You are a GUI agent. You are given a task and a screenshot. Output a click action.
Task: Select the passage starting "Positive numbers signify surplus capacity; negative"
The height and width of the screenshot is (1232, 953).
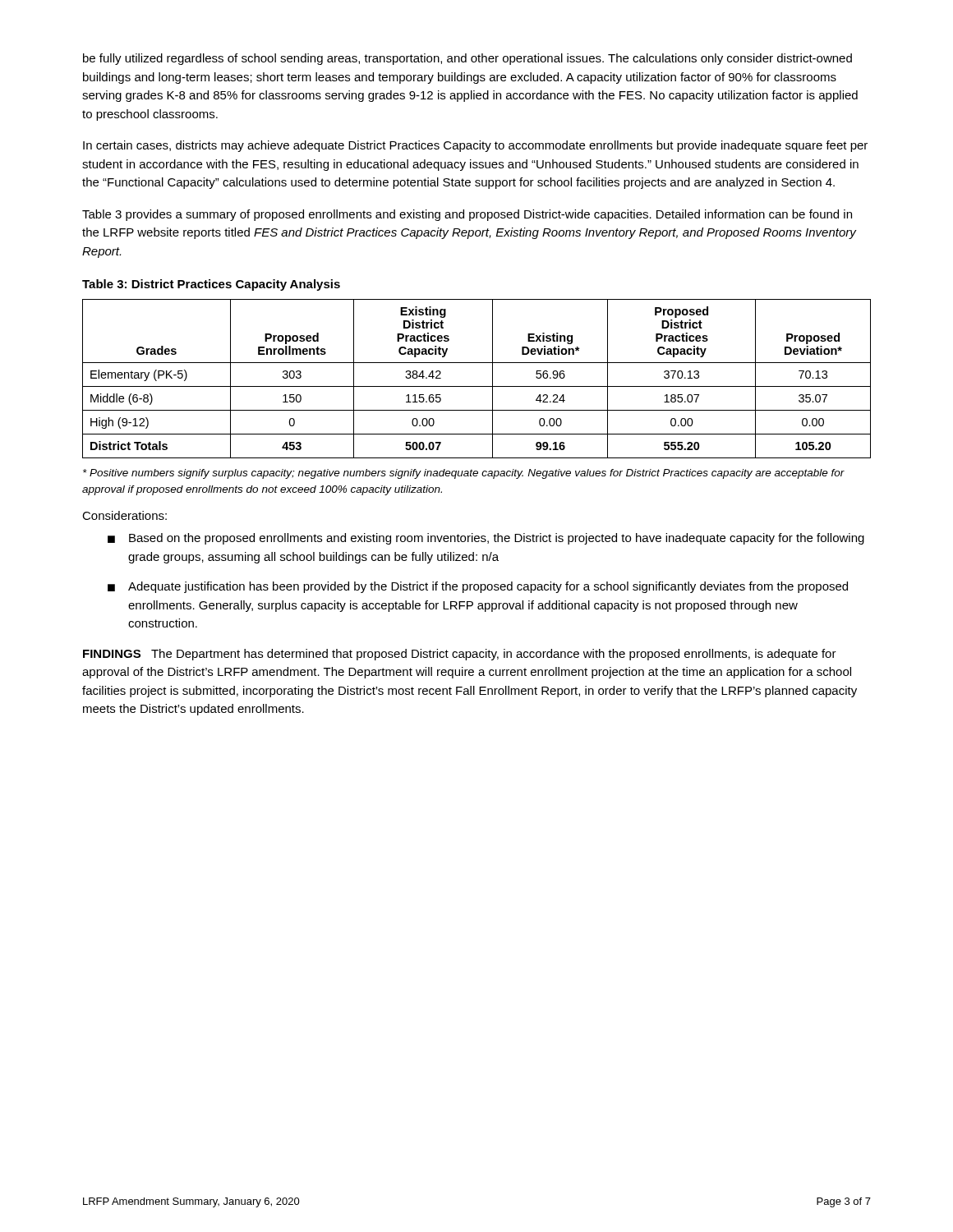point(463,481)
